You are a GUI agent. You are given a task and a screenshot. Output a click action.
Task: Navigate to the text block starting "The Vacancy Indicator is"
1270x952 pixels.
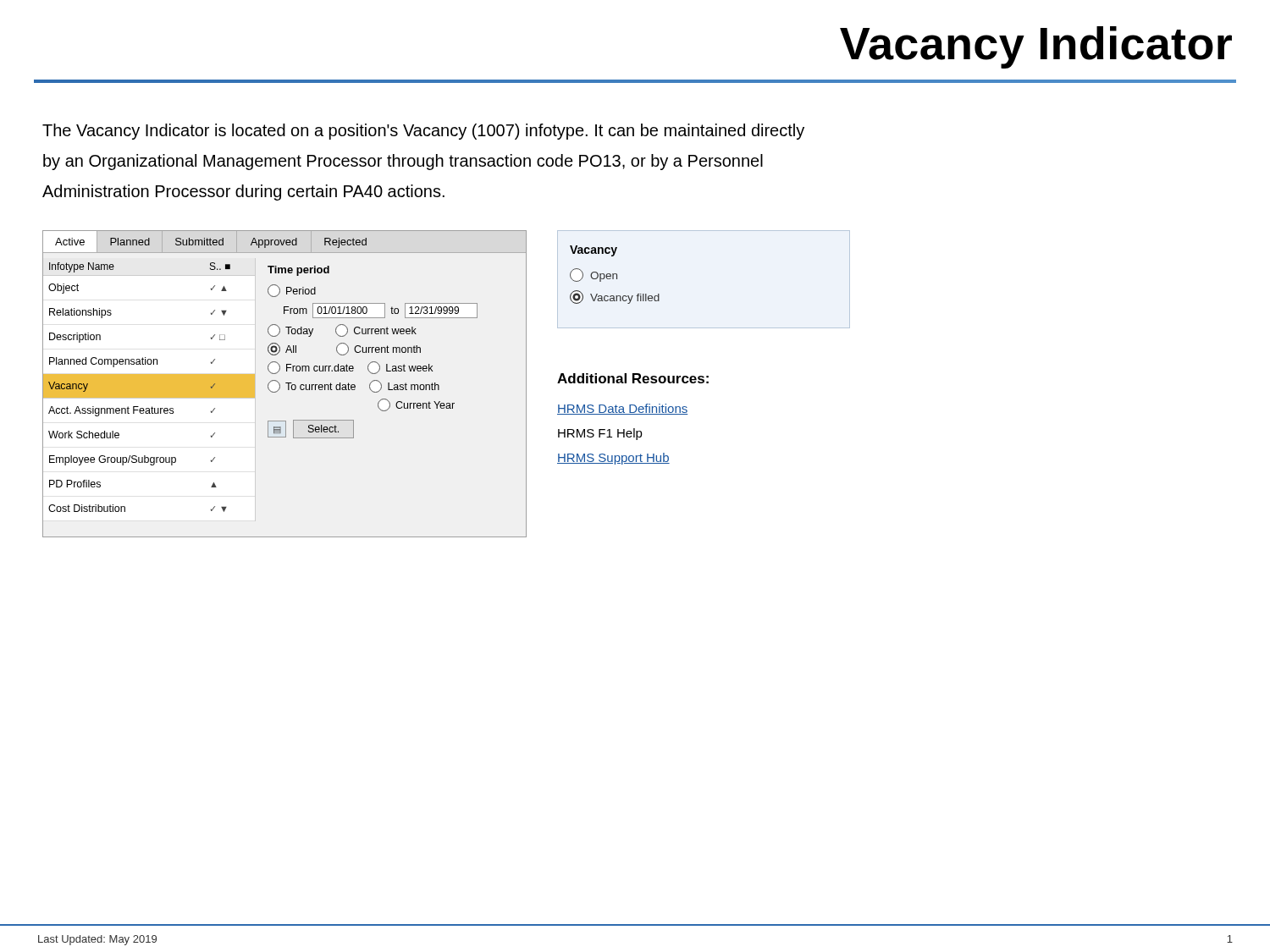click(423, 161)
